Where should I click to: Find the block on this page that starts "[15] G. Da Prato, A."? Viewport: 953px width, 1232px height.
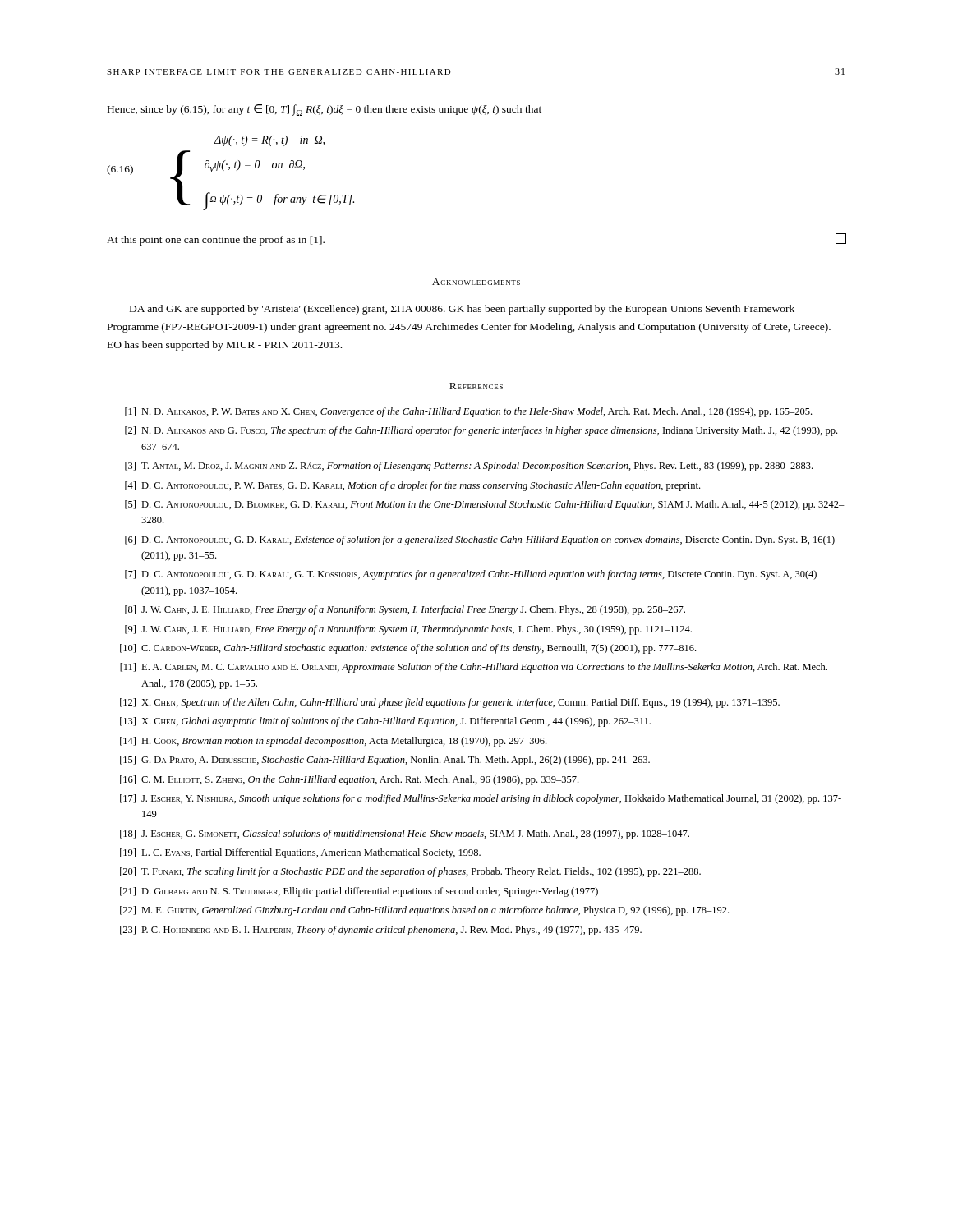point(476,760)
